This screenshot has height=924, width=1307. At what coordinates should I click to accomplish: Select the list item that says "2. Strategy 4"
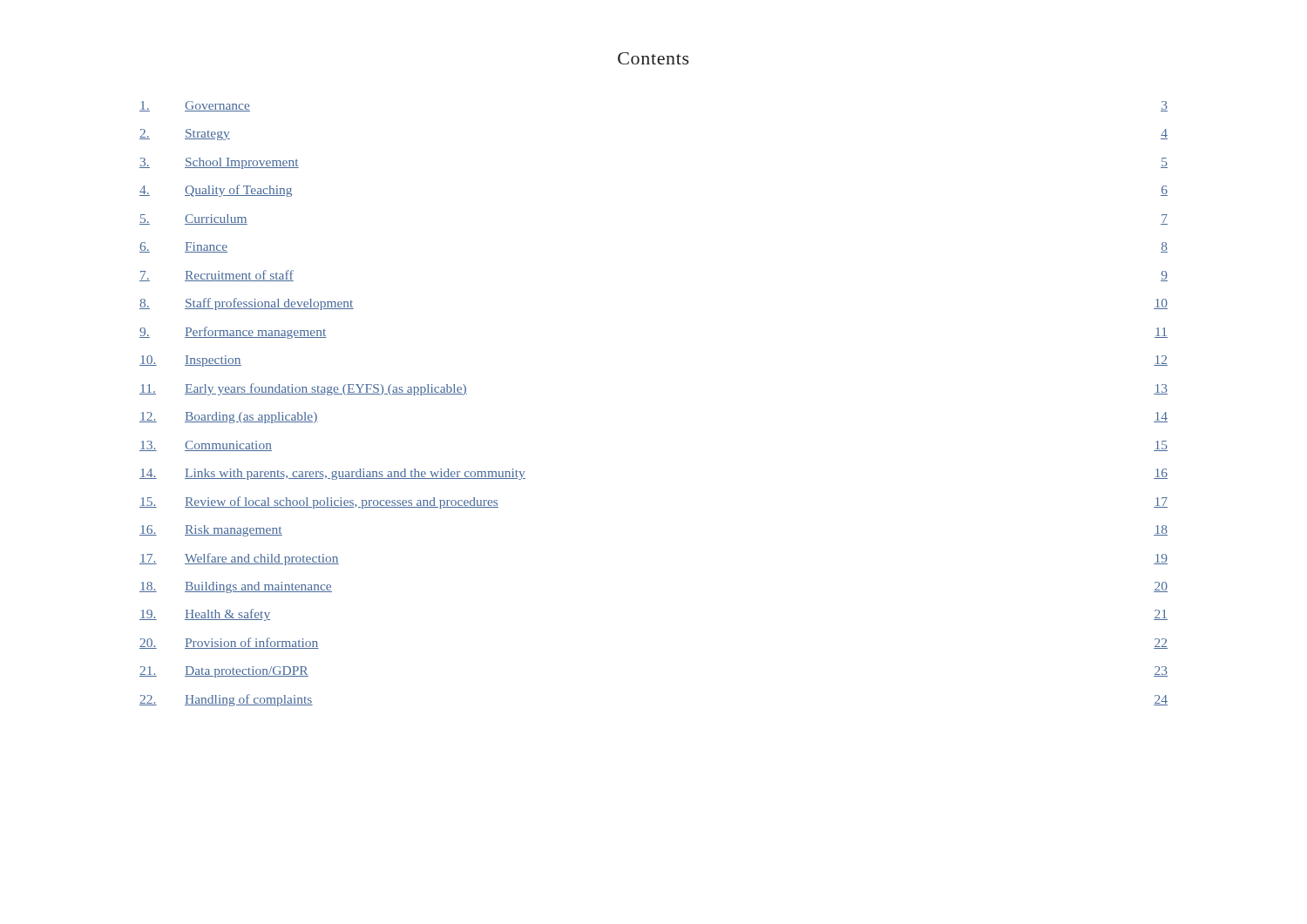(x=201, y=135)
